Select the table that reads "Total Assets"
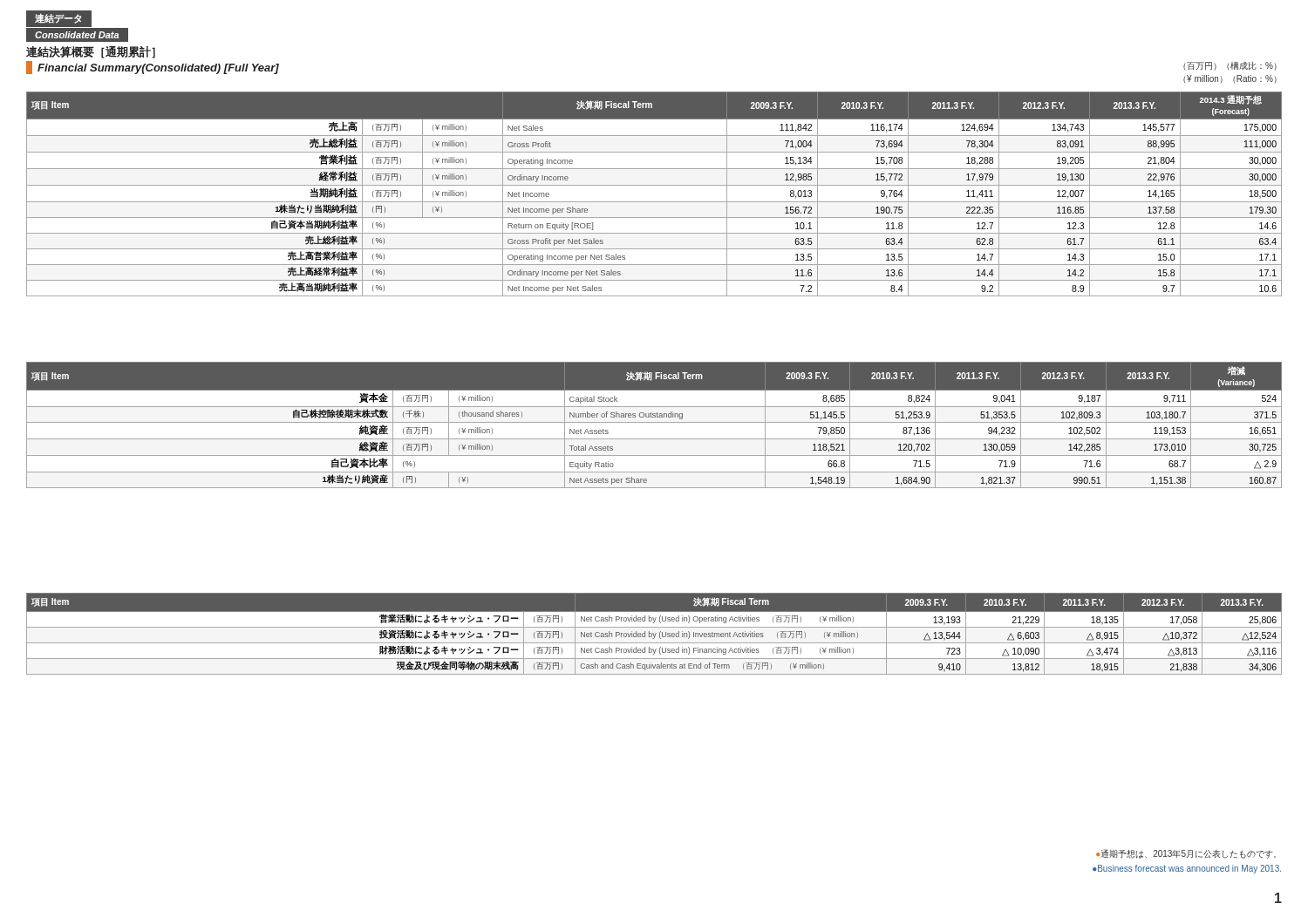 point(654,425)
